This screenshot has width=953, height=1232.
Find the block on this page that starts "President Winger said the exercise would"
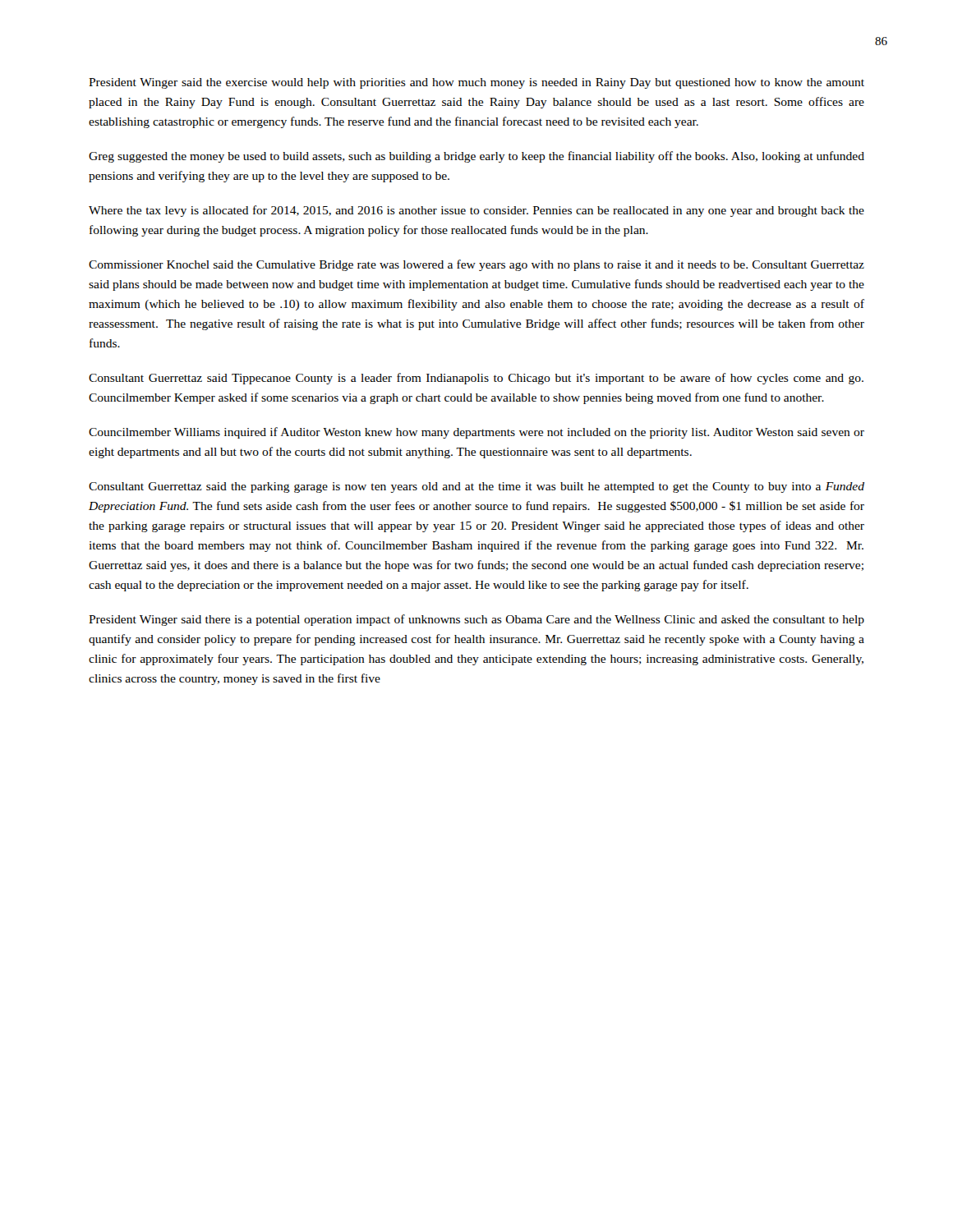point(476,101)
